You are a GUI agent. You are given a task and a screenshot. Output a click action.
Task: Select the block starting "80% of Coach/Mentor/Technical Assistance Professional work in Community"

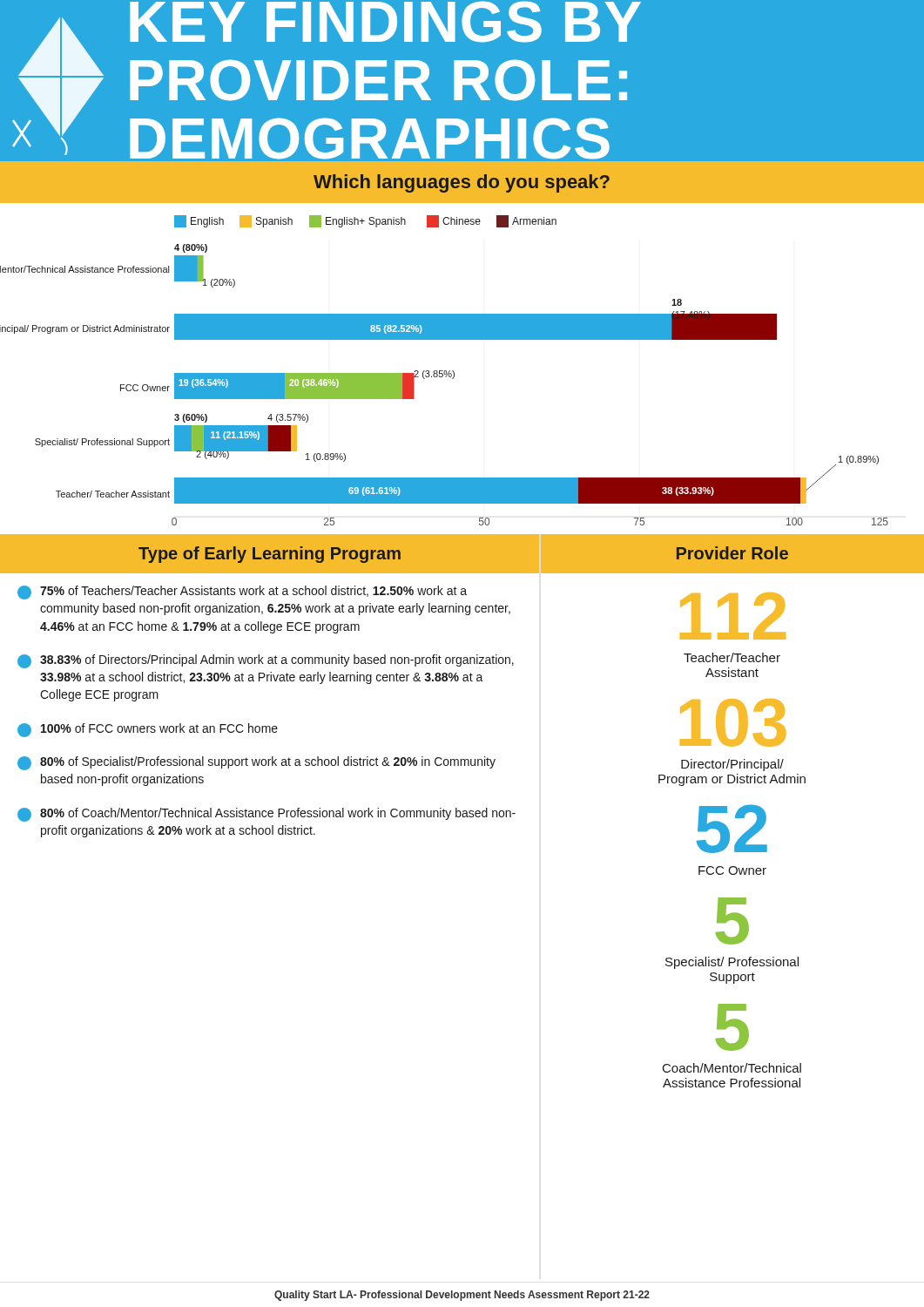270,822
